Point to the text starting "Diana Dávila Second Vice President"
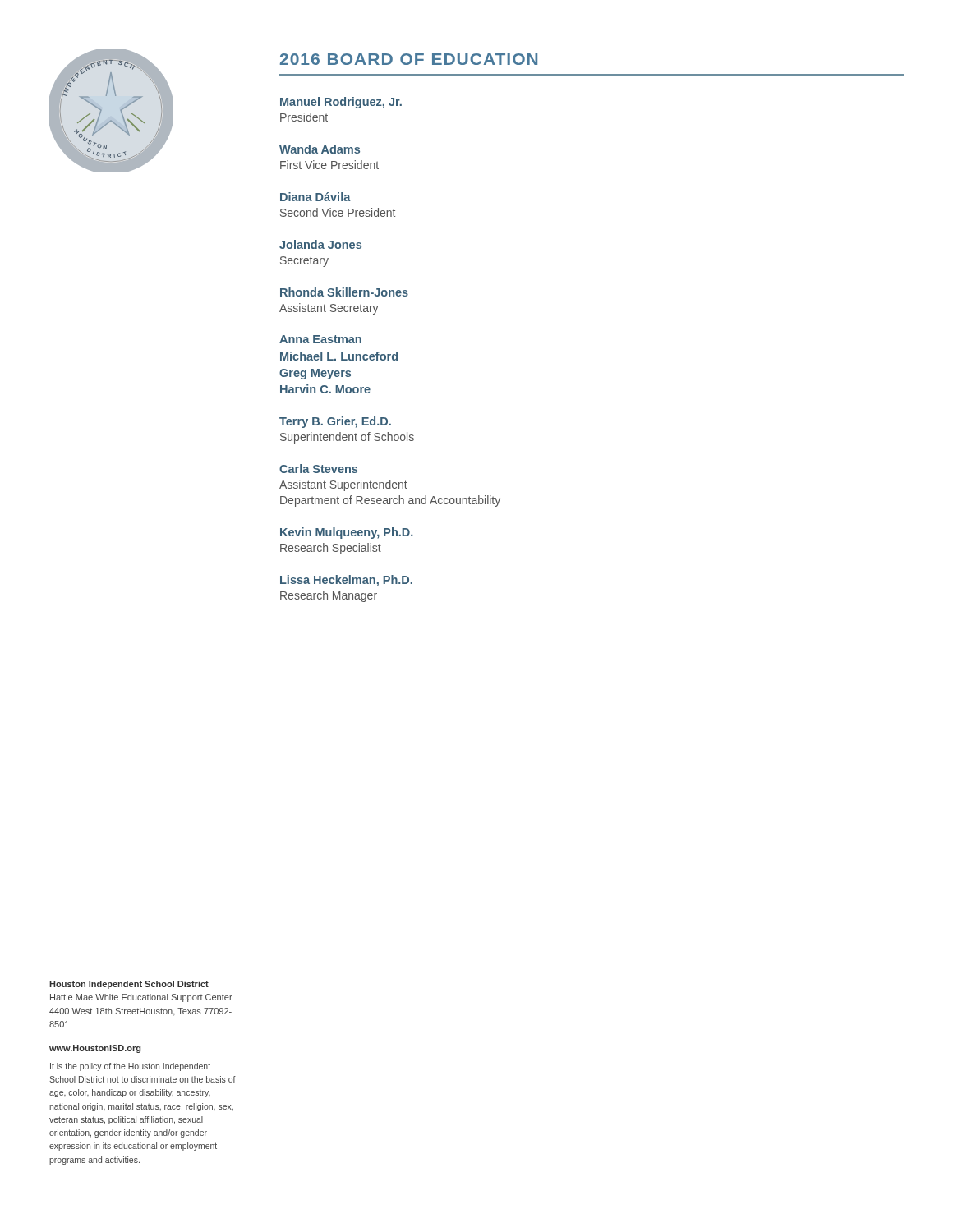 point(315,197)
